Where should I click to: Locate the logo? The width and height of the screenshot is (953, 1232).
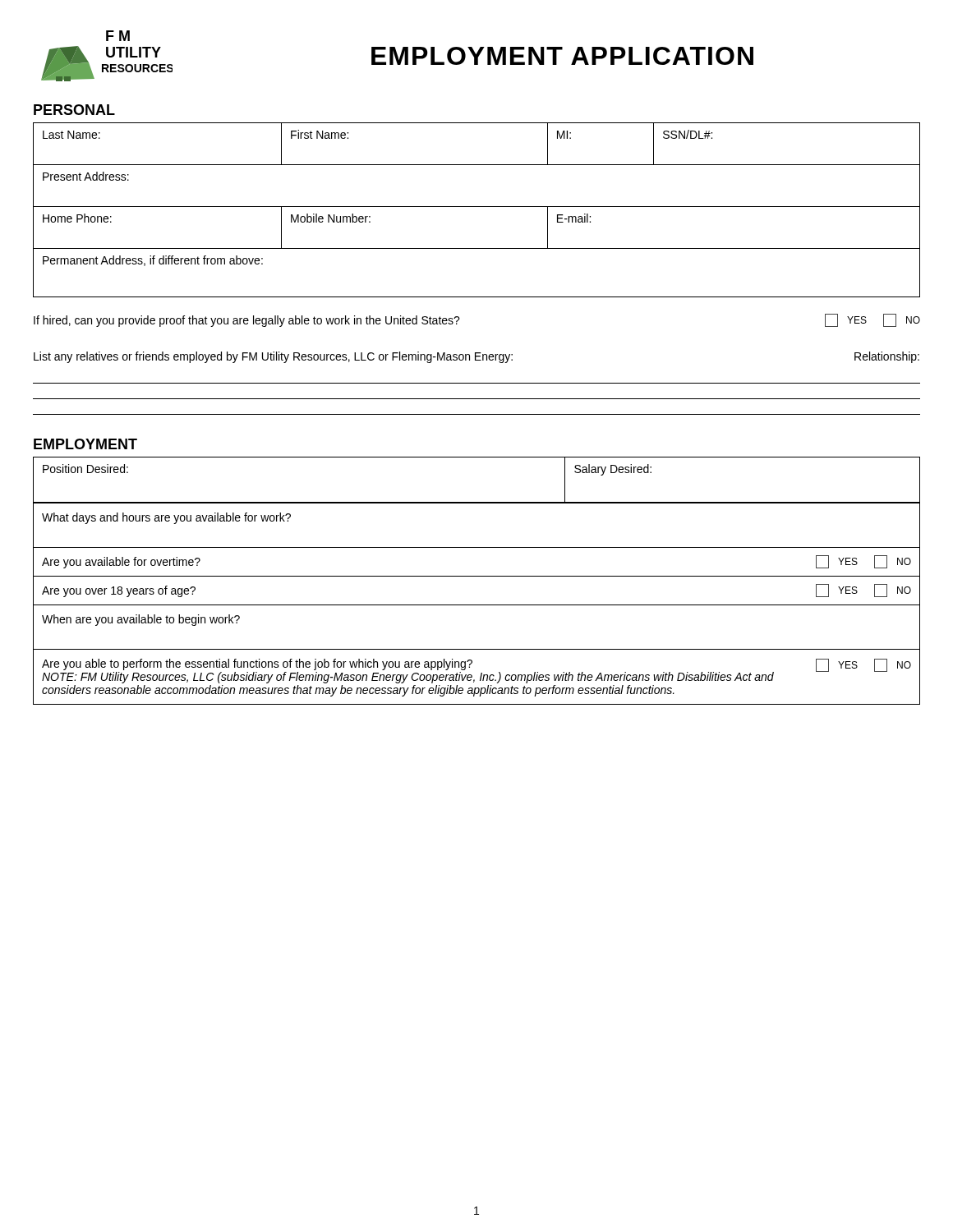pos(123,56)
